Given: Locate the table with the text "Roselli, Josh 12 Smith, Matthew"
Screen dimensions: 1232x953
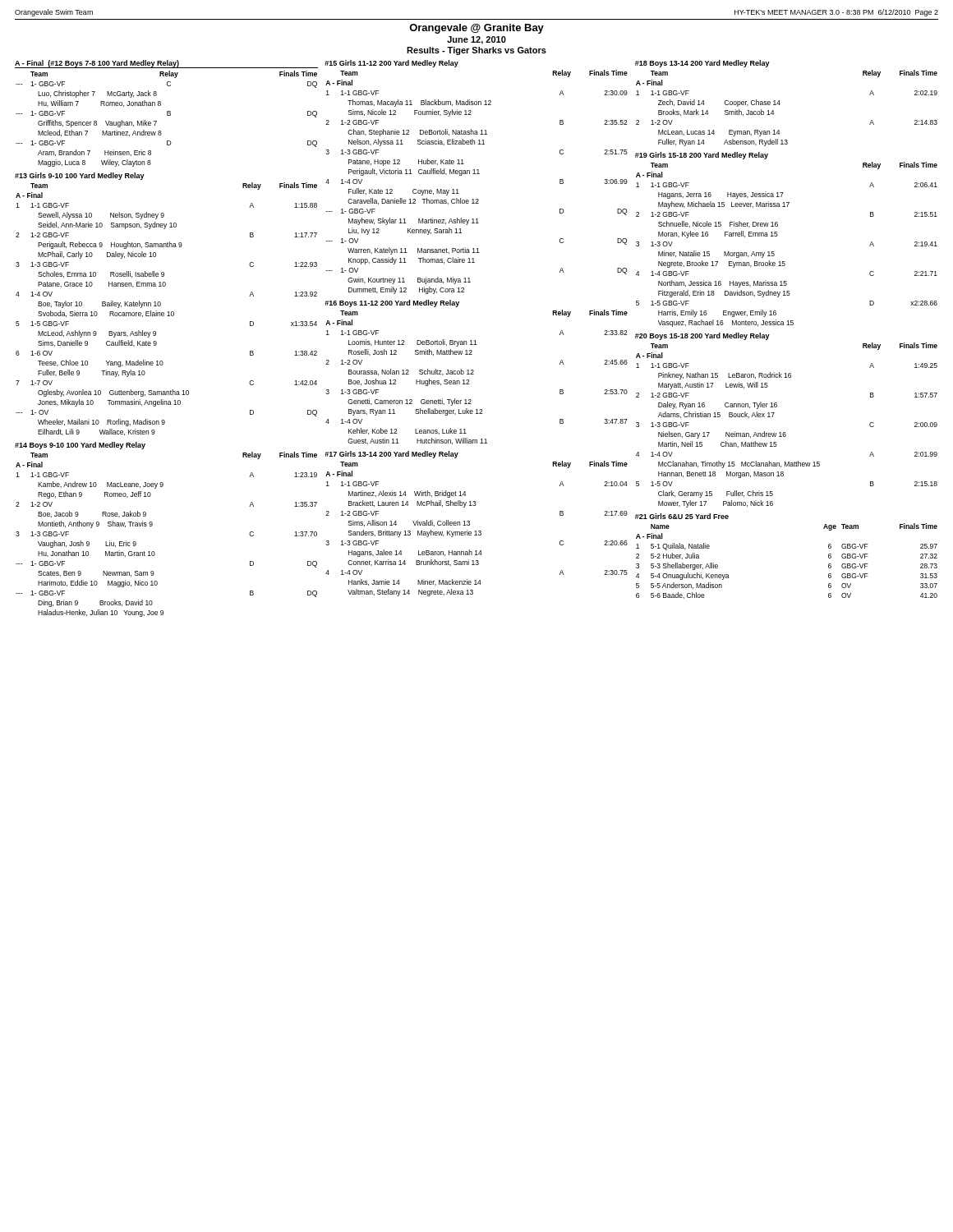Looking at the screenshot, I should [x=476, y=372].
